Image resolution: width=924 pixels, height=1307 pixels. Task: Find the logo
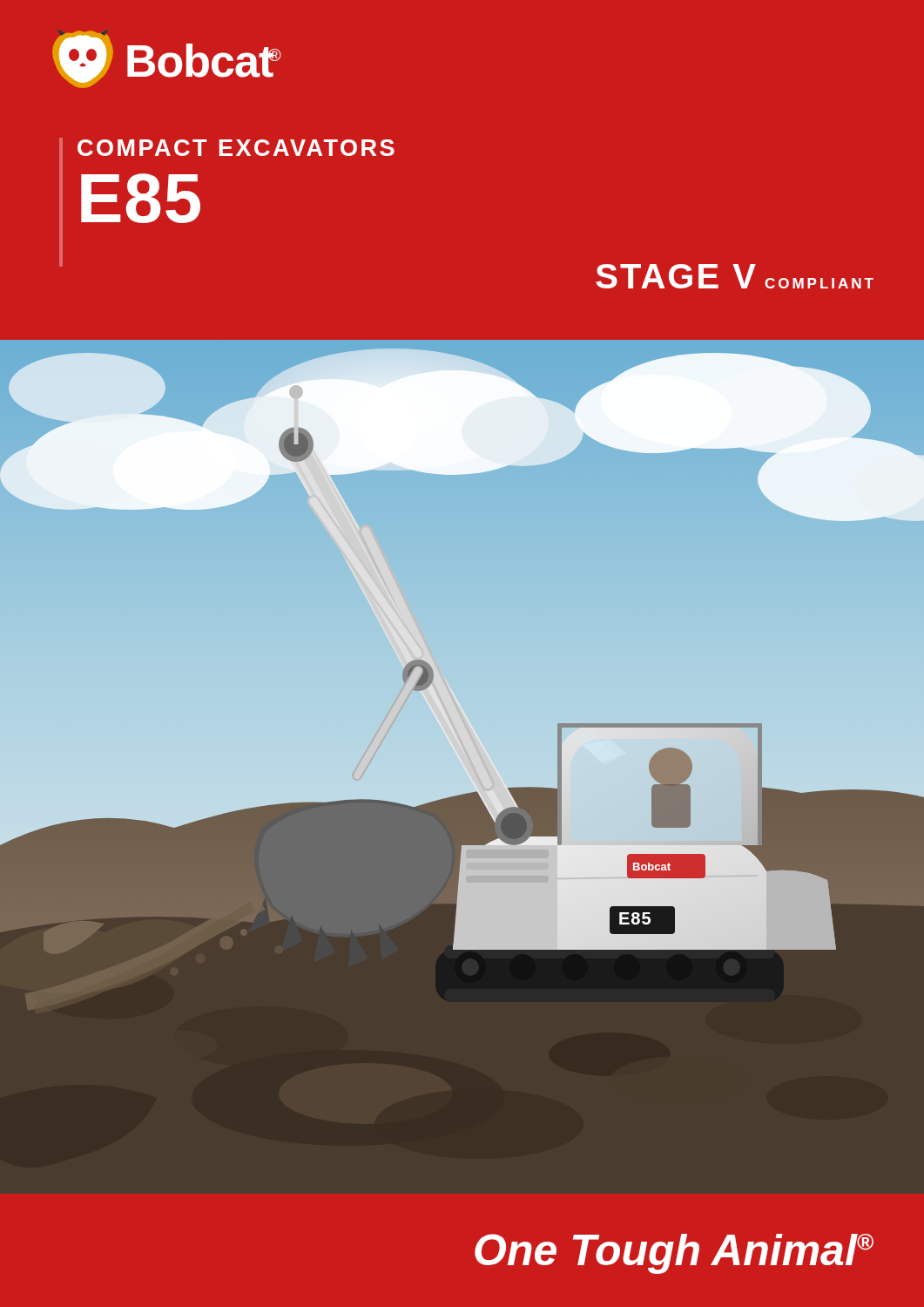165,64
